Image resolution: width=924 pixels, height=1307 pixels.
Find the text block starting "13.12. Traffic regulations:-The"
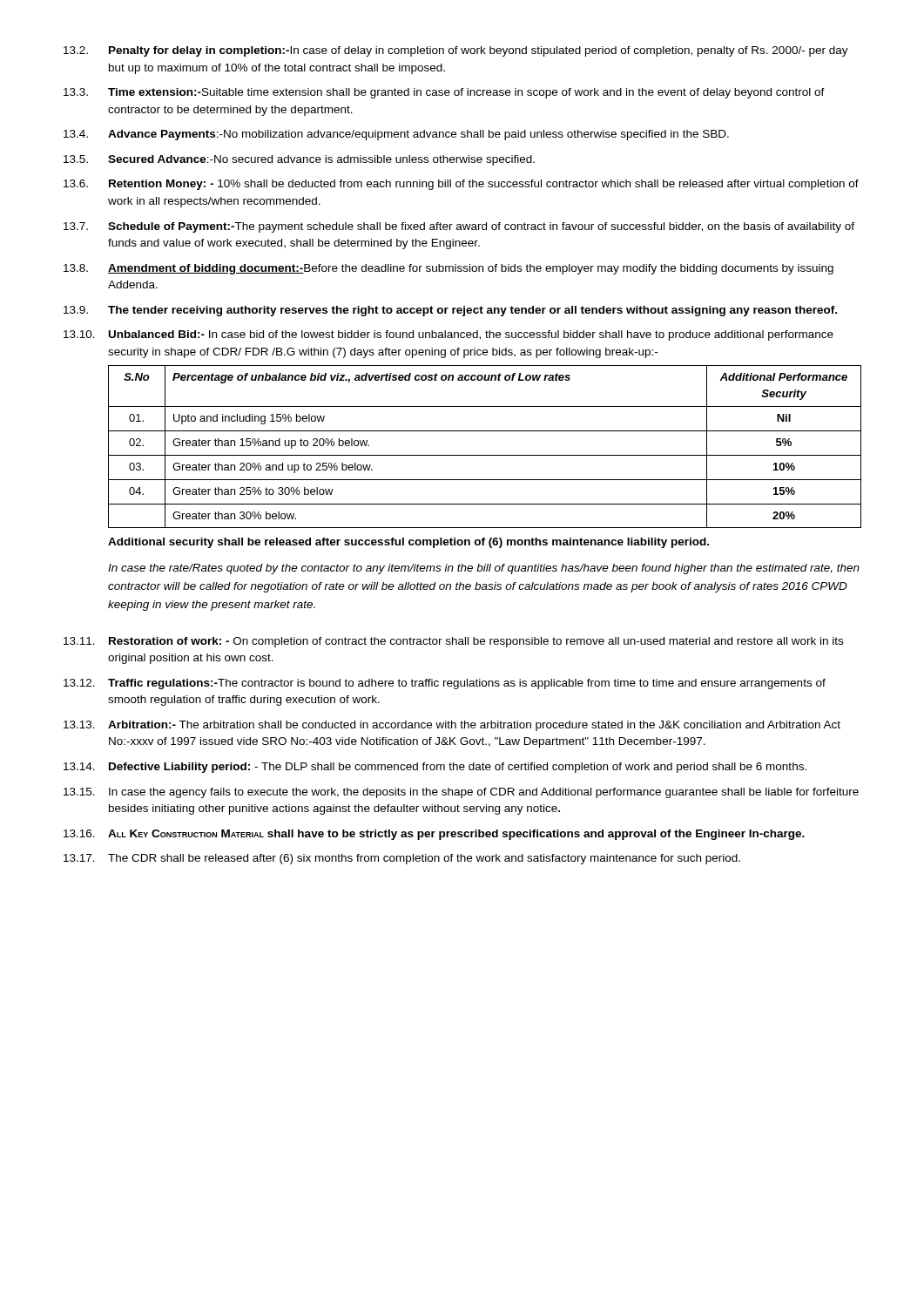[x=462, y=691]
